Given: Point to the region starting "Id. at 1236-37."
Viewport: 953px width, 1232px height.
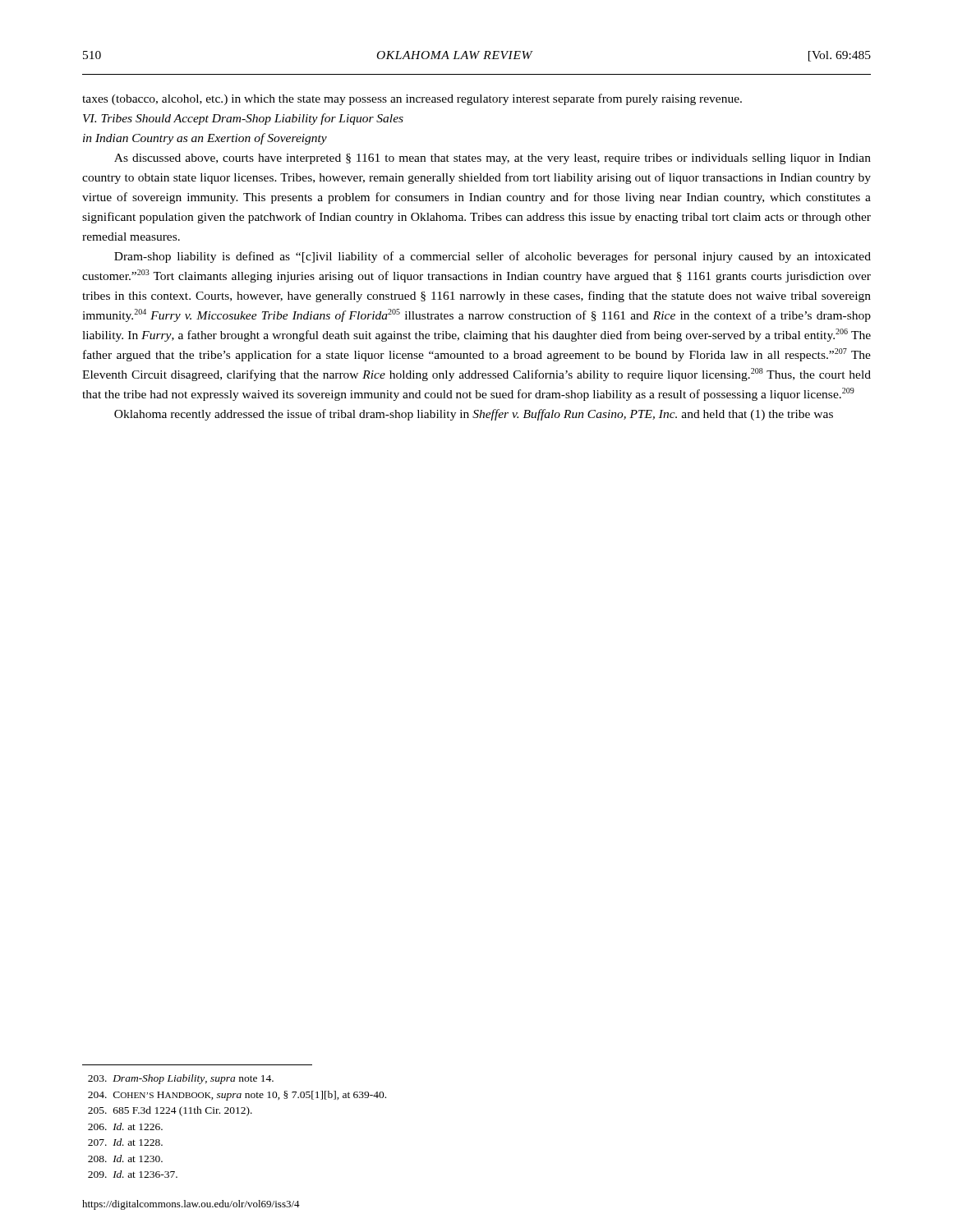Looking at the screenshot, I should pos(133,1174).
